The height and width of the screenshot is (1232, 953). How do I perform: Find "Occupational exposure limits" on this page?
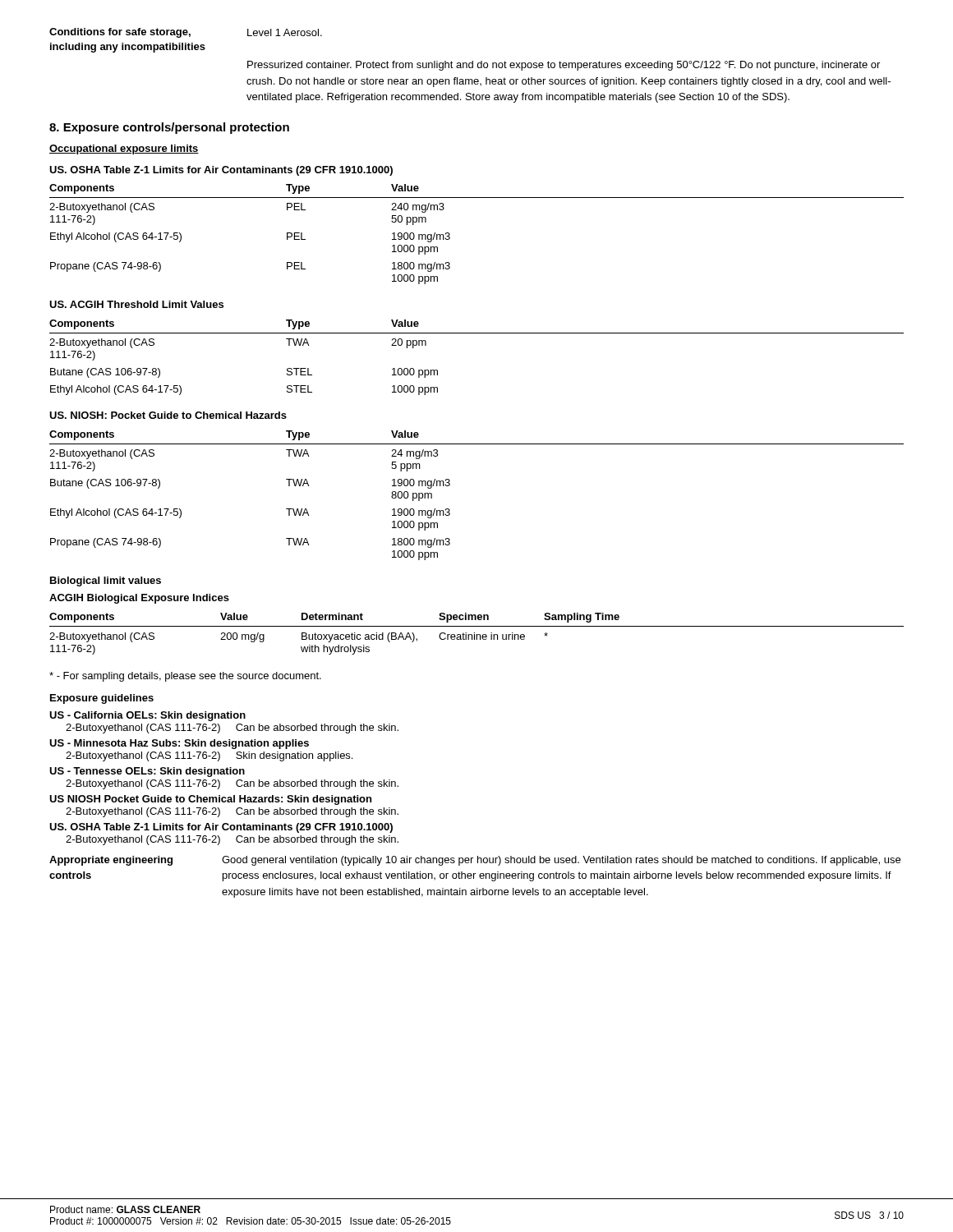[124, 148]
